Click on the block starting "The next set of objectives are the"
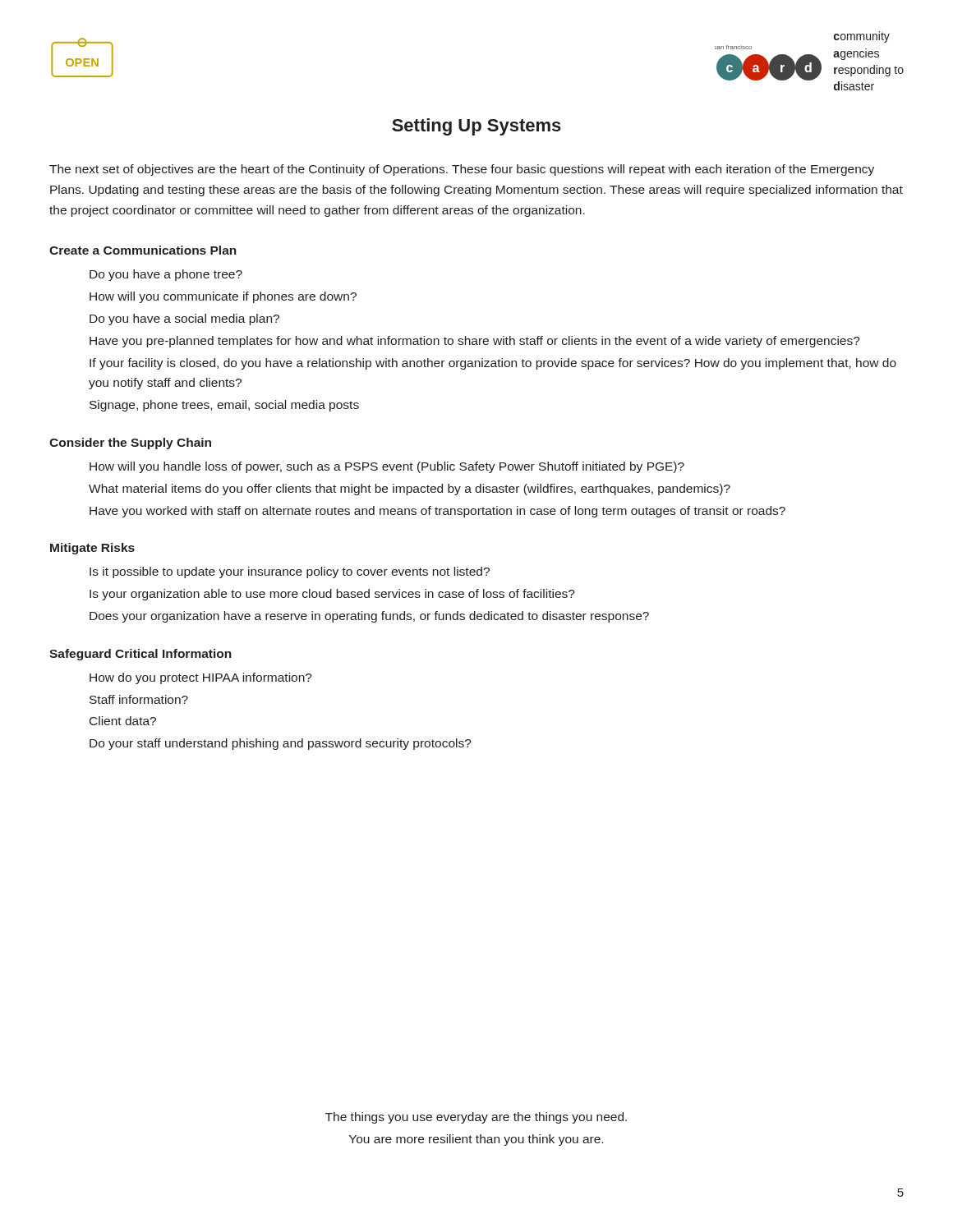 click(476, 189)
